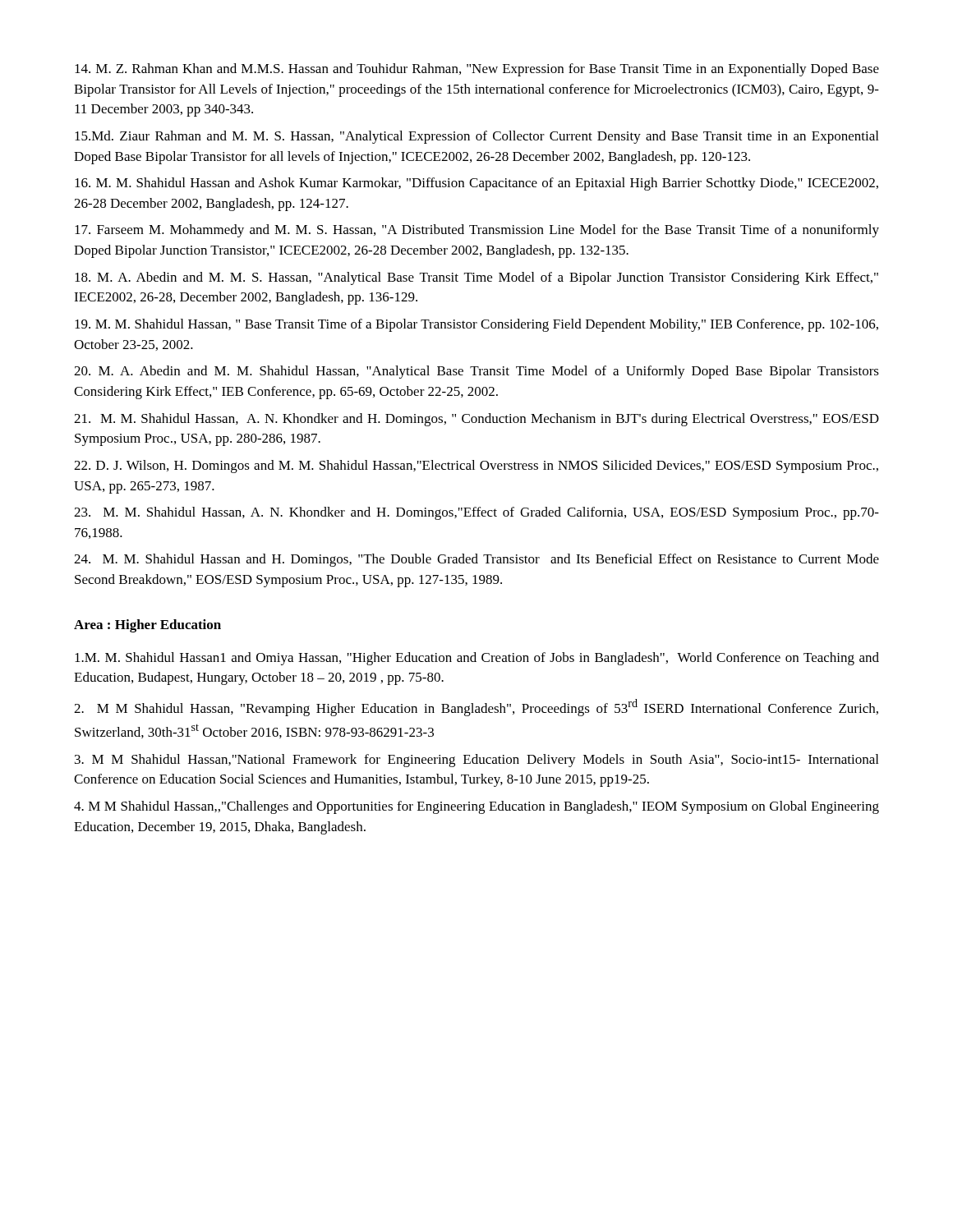
Task: Locate the element starting "20. M. A. Abedin"
Action: [476, 381]
